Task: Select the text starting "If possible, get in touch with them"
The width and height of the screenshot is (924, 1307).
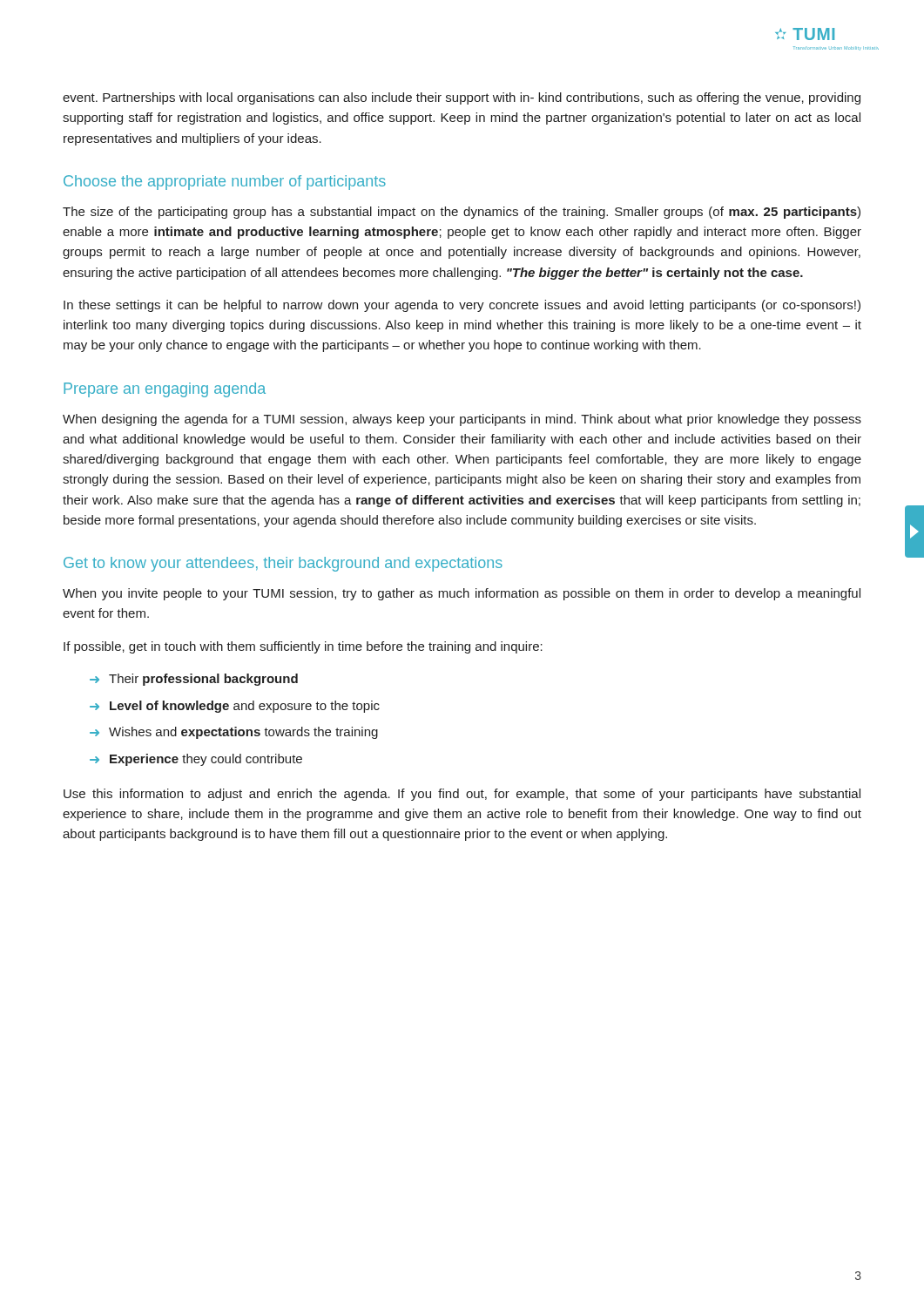Action: 462,646
